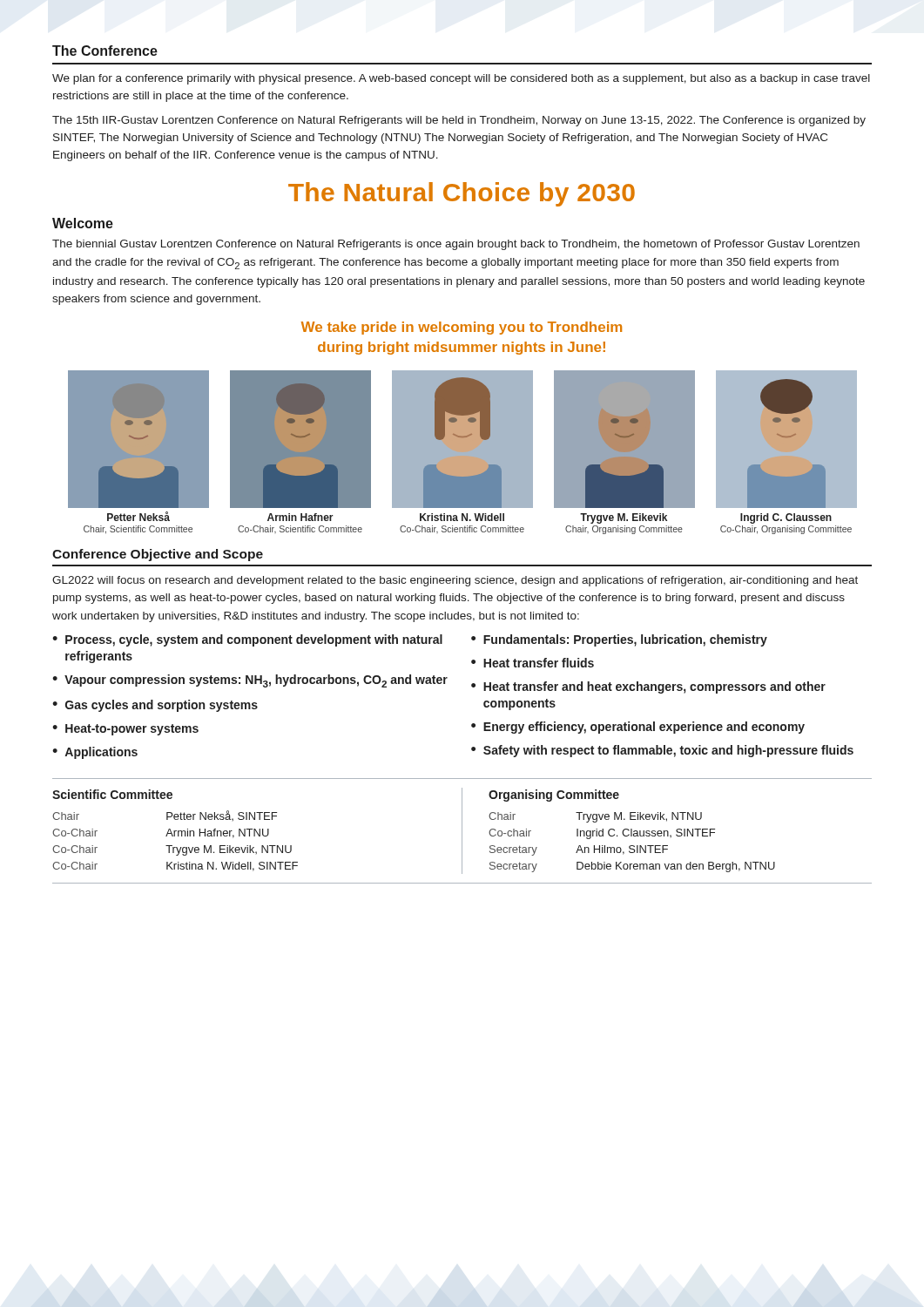
Task: Find the element starting "• Gas cycles and sorption systems"
Action: tap(155, 706)
